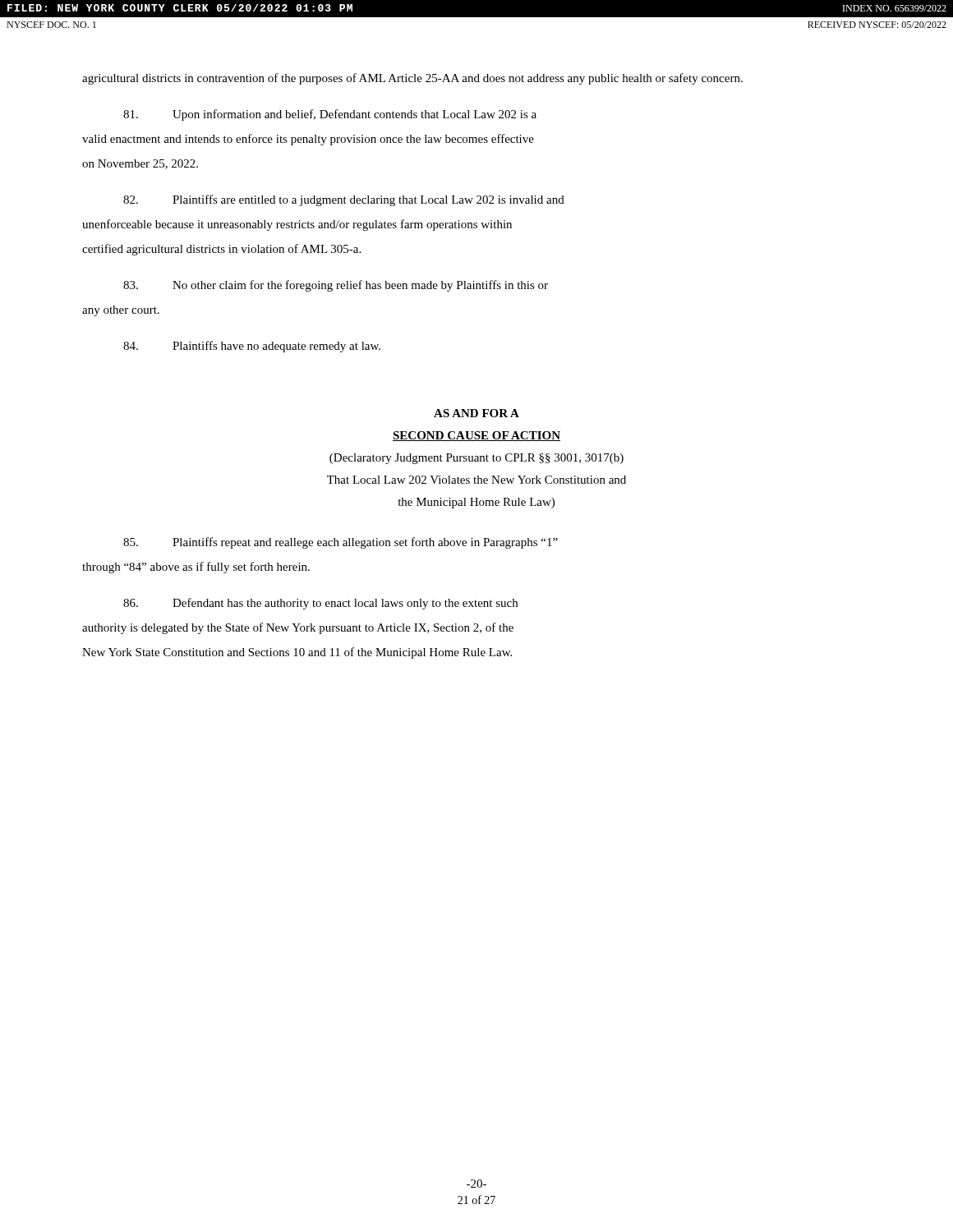
Task: Click on the element starting "Upon information and belief,"
Action: coord(476,139)
